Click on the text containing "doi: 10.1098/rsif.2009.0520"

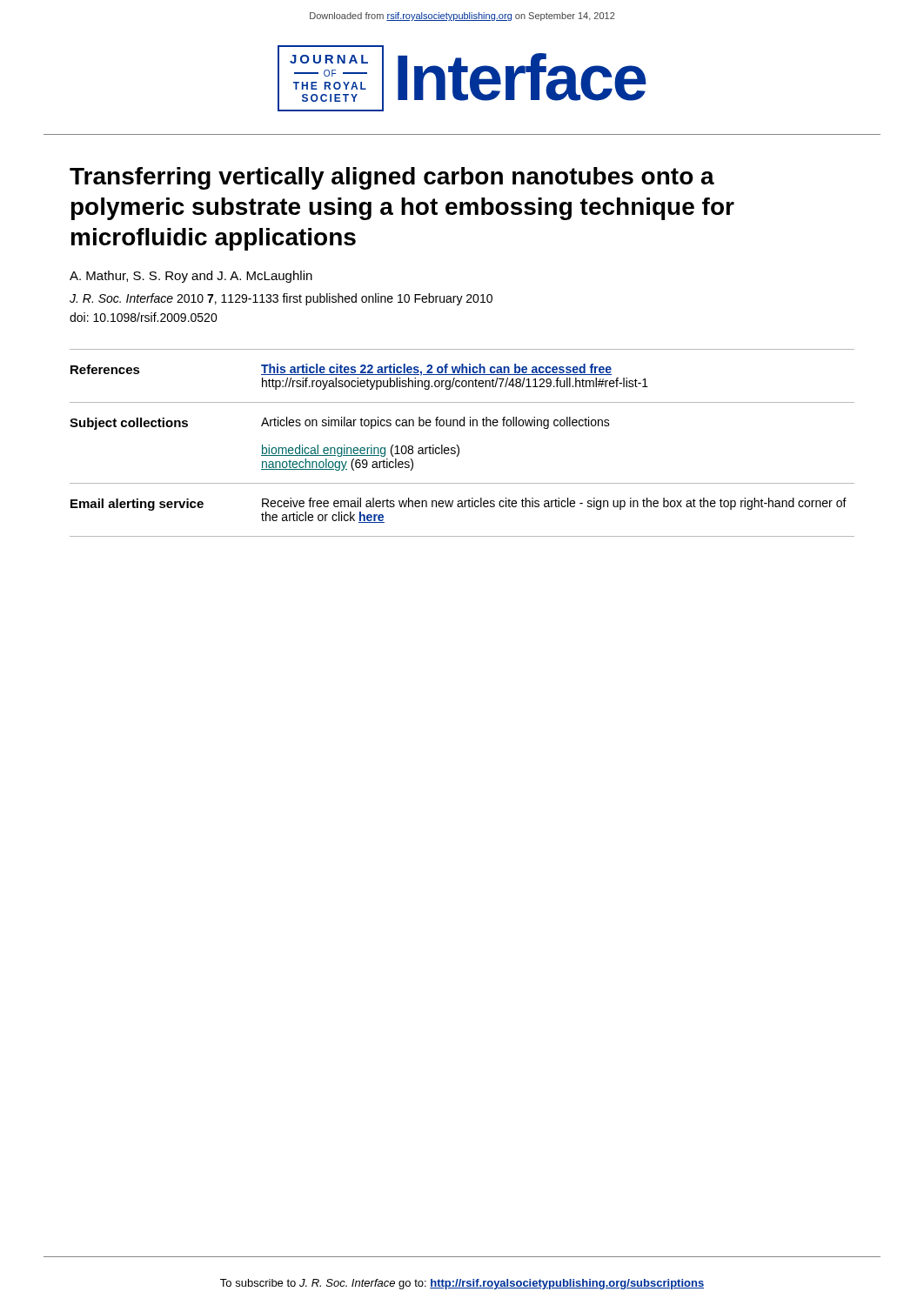(143, 318)
